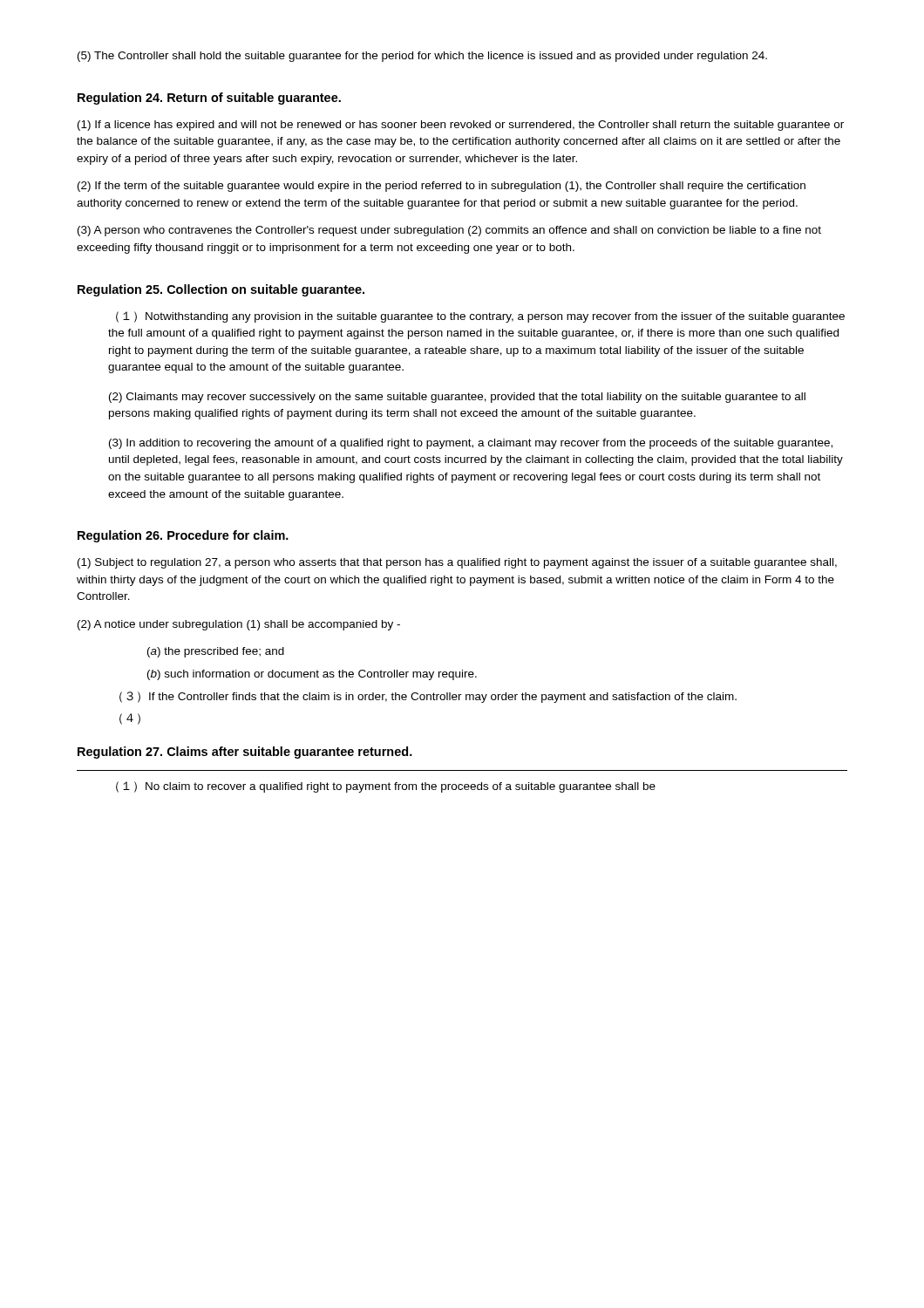Click on the section header with the text "Regulation 27. Claims after suitable guarantee"
The image size is (924, 1308).
coord(245,751)
